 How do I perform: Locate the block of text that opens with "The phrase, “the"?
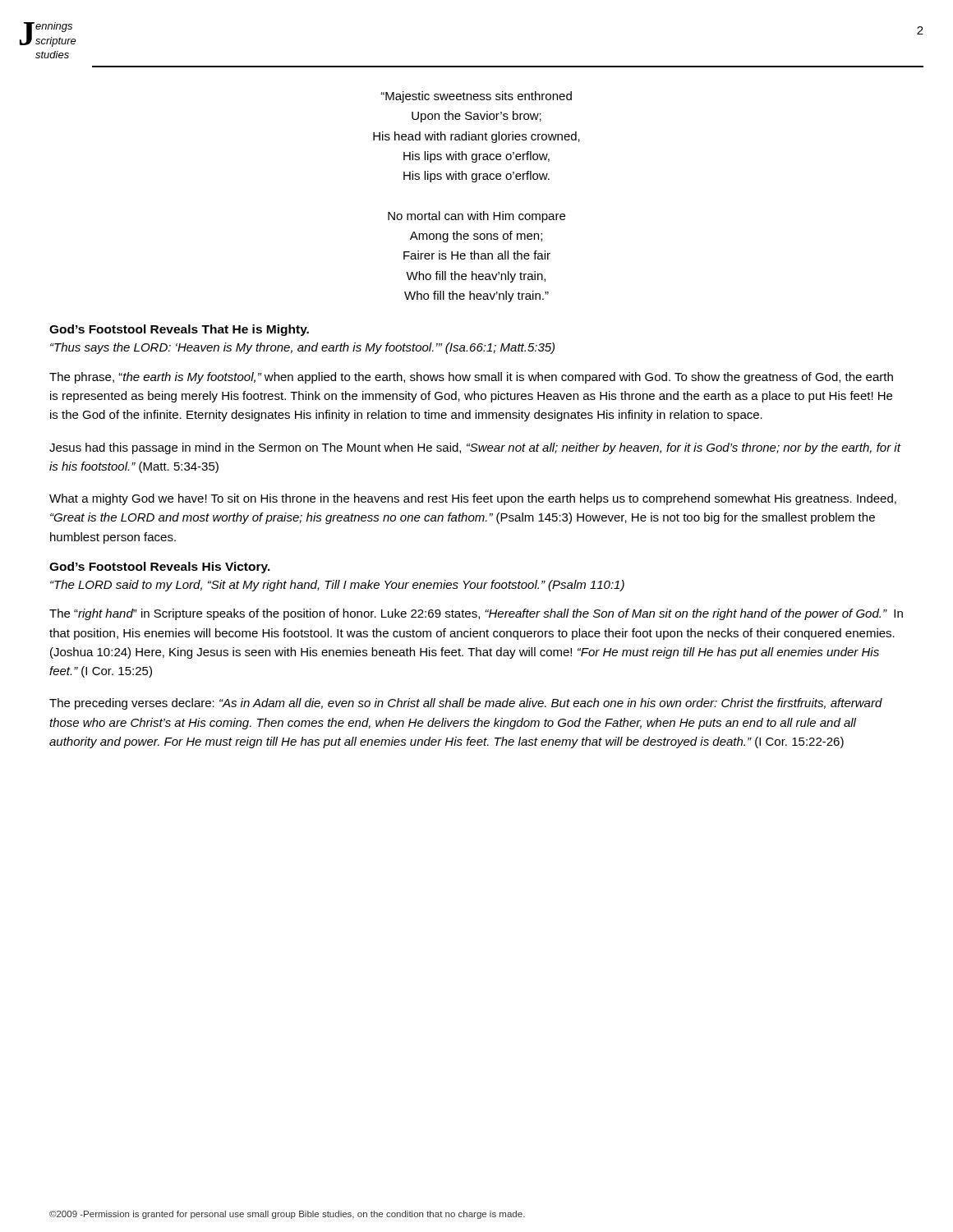[471, 395]
